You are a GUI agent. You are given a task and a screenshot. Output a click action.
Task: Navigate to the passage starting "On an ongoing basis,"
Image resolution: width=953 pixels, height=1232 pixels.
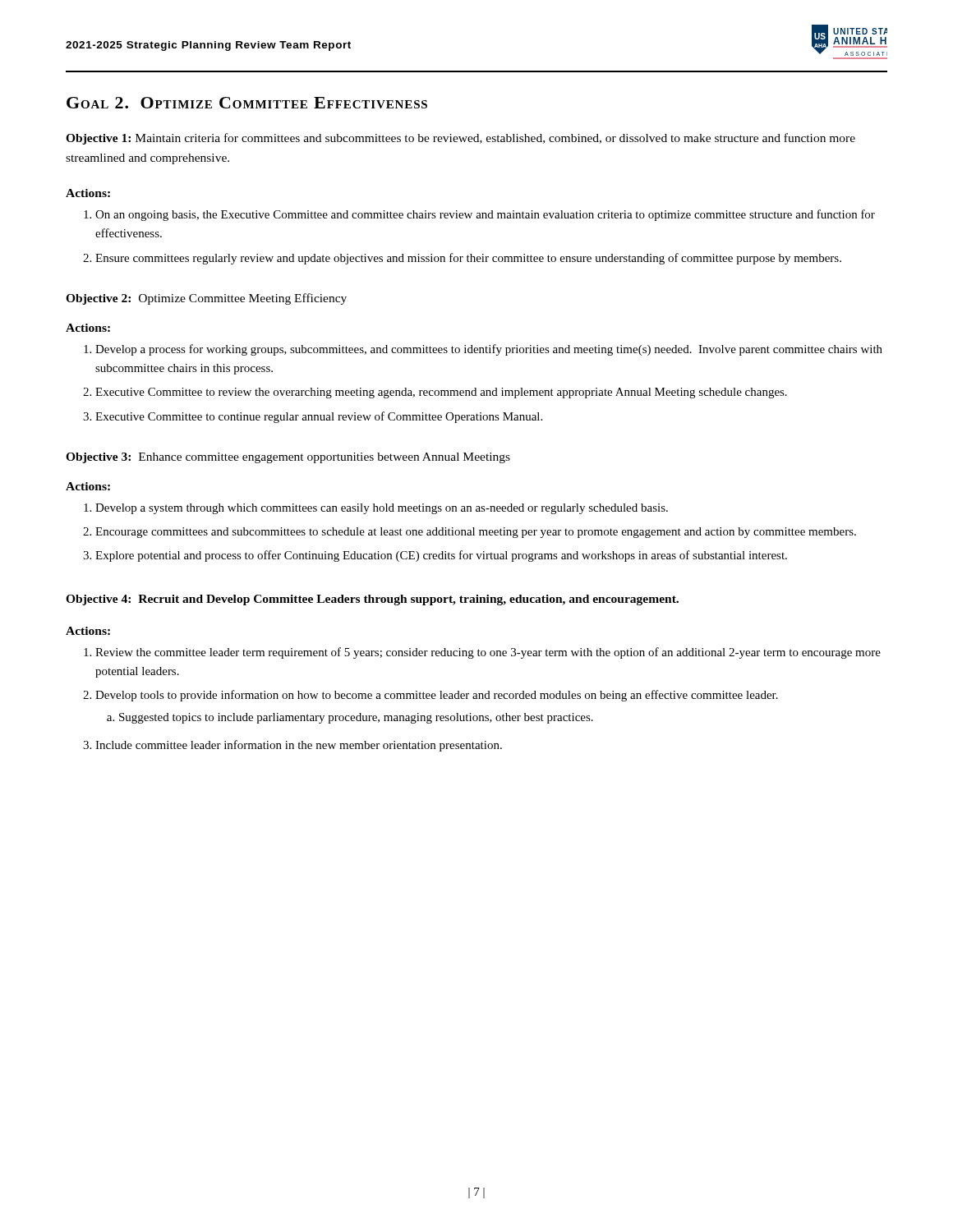pyautogui.click(x=485, y=224)
